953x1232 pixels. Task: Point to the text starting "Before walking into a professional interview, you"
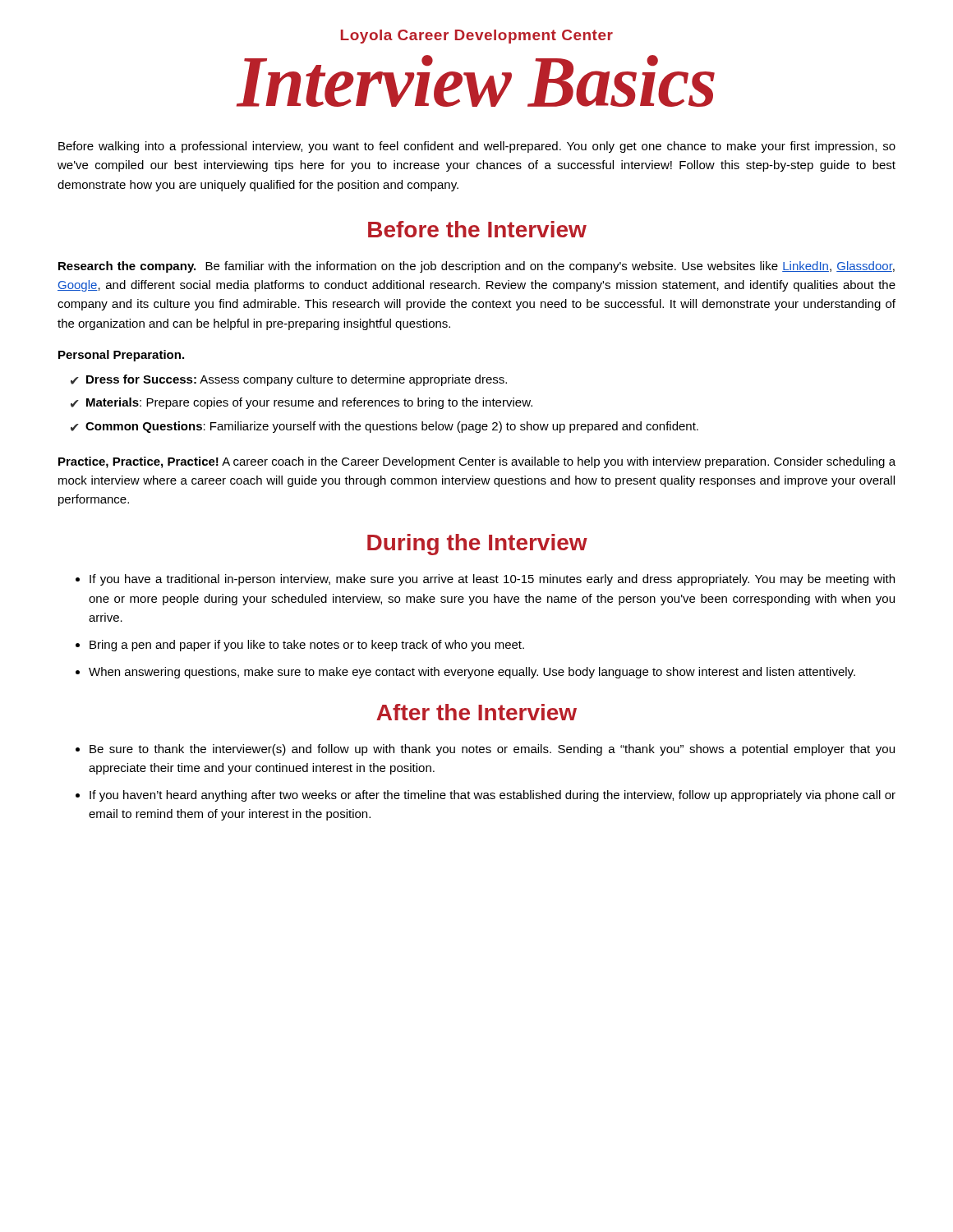click(476, 165)
